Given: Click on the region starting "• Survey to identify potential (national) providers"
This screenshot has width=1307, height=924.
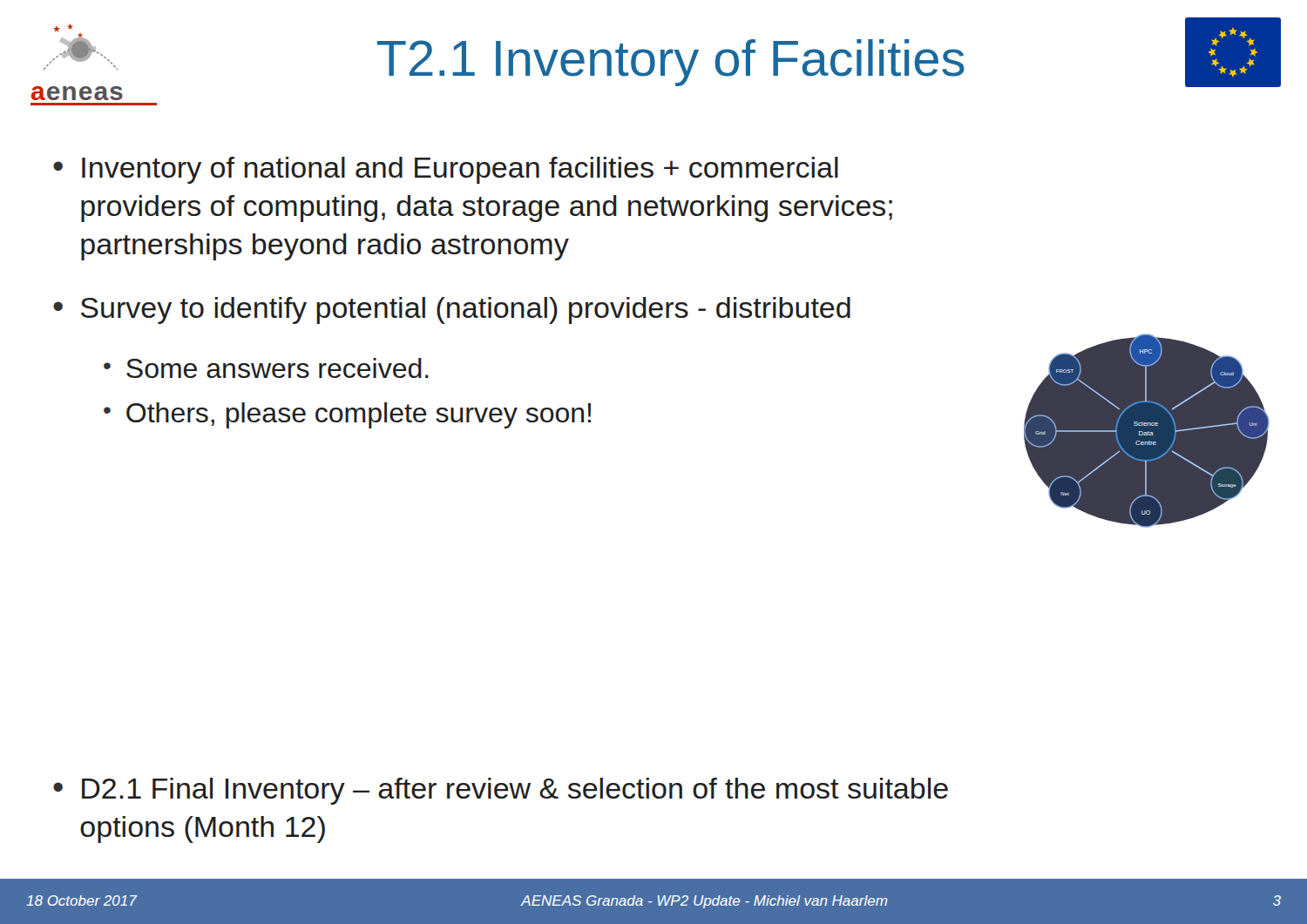Looking at the screenshot, I should tap(452, 307).
